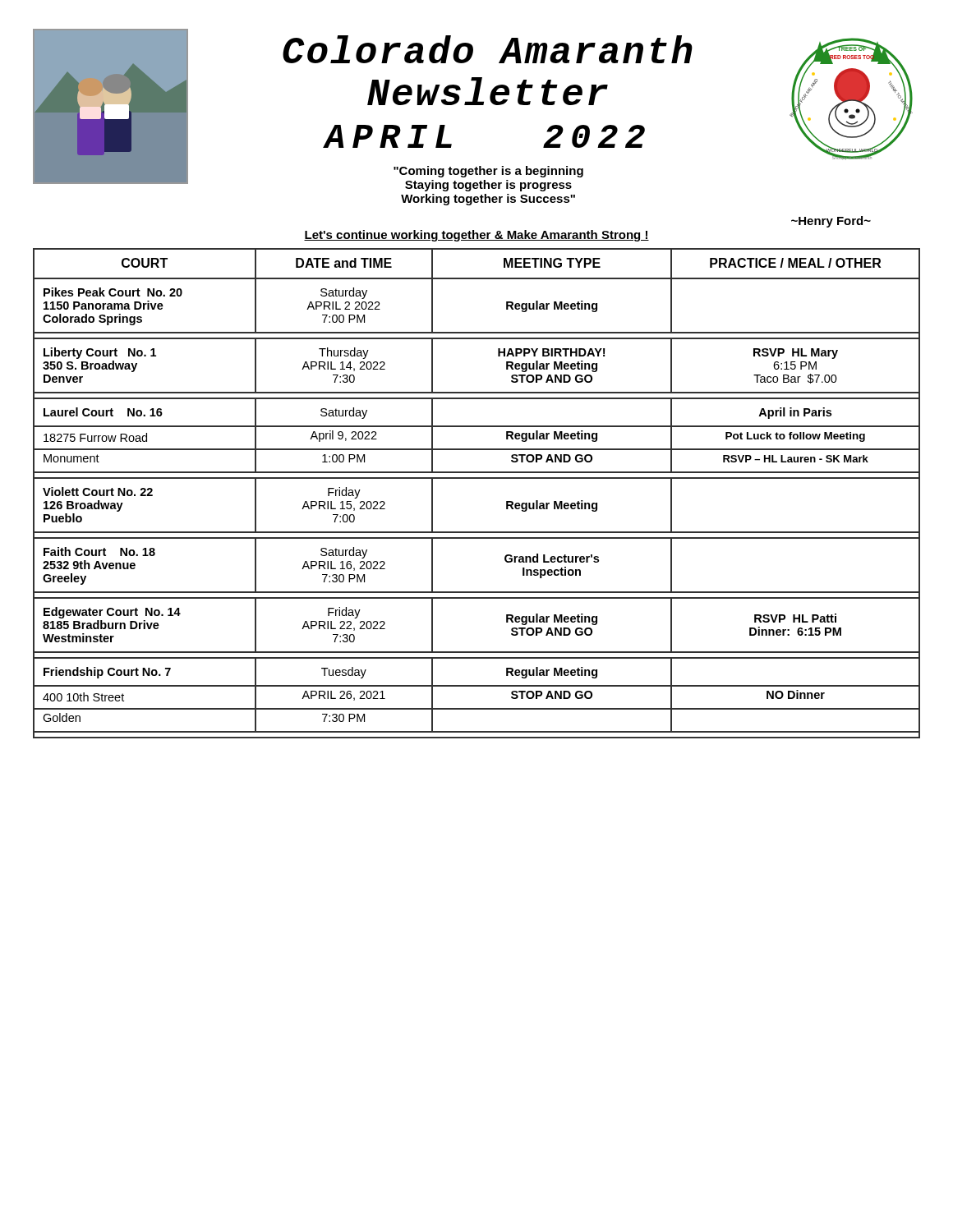The height and width of the screenshot is (1232, 953).
Task: Find the photo
Action: click(111, 106)
